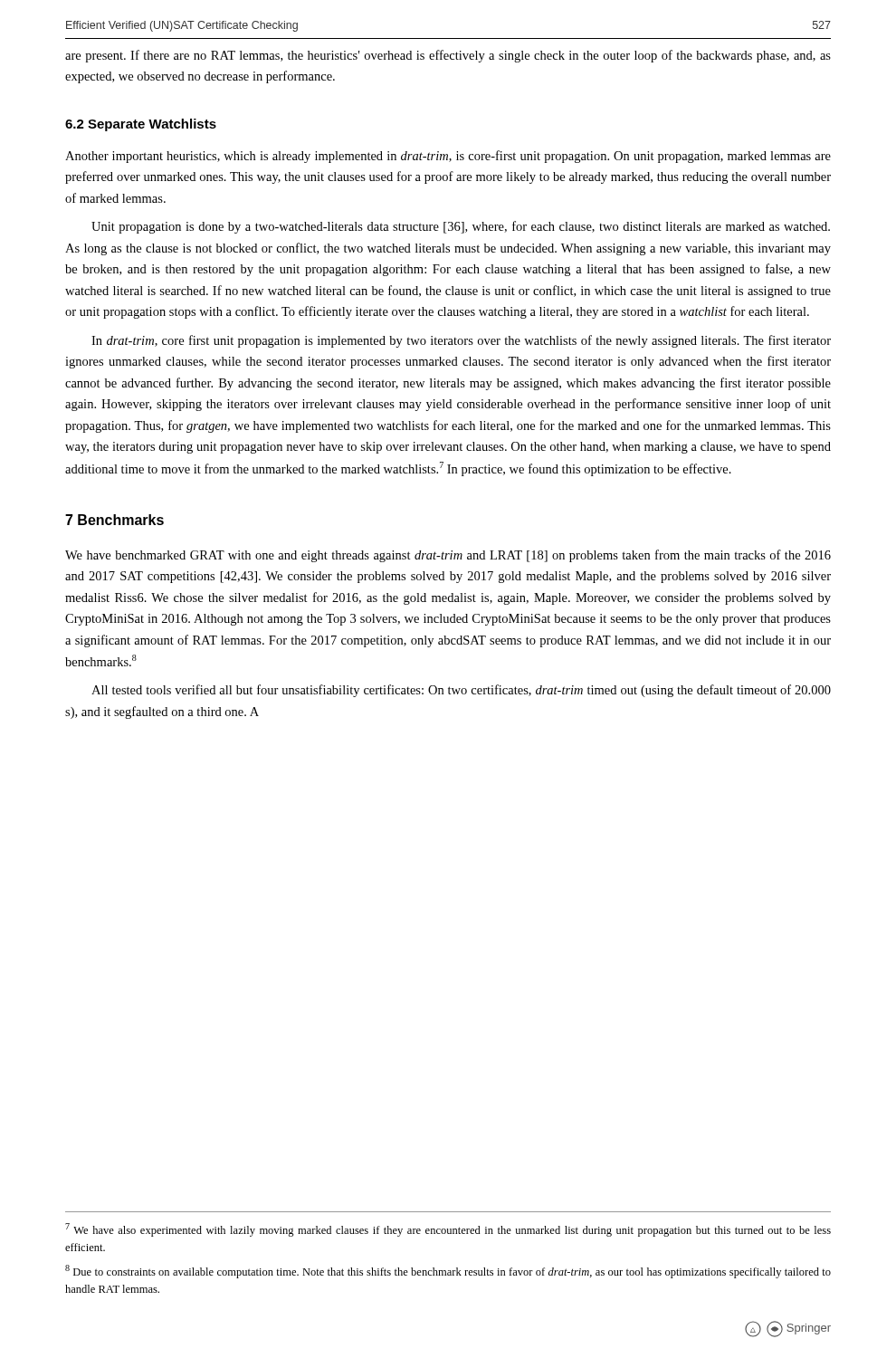Click the passage that begins "are present. If there are no RAT lemmas,"
This screenshot has width=896, height=1358.
click(x=448, y=66)
